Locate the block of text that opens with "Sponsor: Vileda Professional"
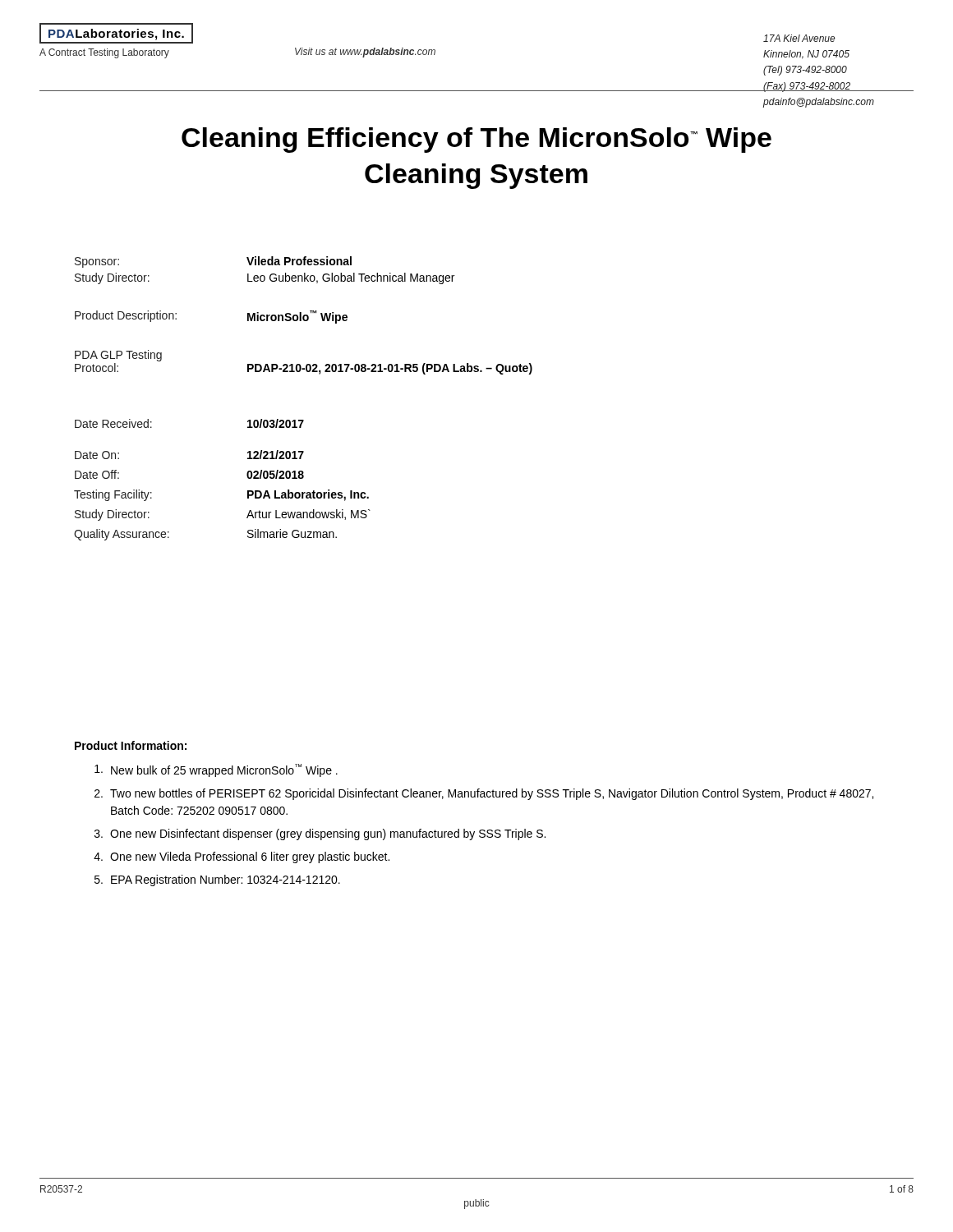This screenshot has width=953, height=1232. click(99, 262)
